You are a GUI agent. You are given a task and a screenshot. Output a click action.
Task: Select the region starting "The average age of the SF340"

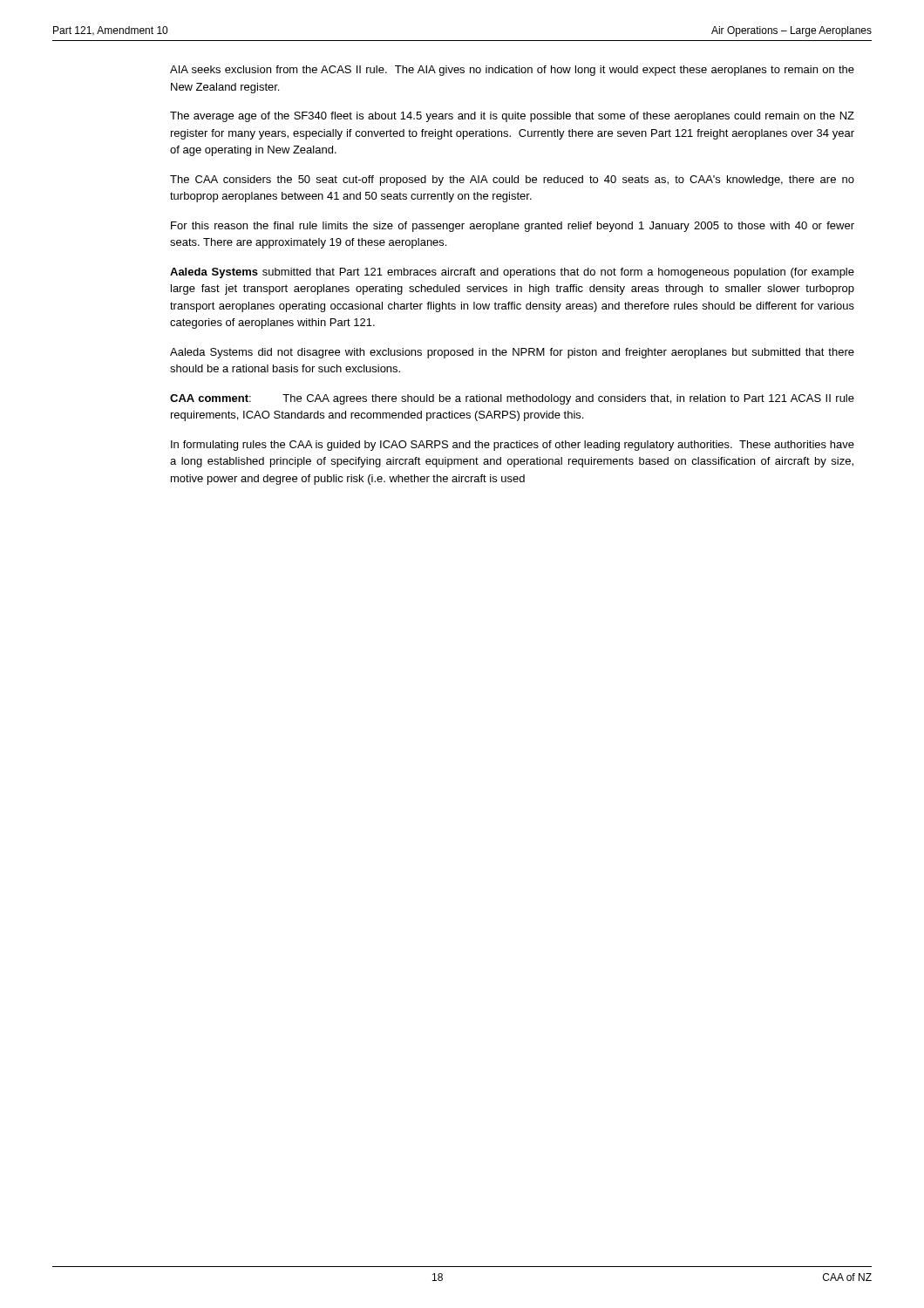(x=512, y=133)
